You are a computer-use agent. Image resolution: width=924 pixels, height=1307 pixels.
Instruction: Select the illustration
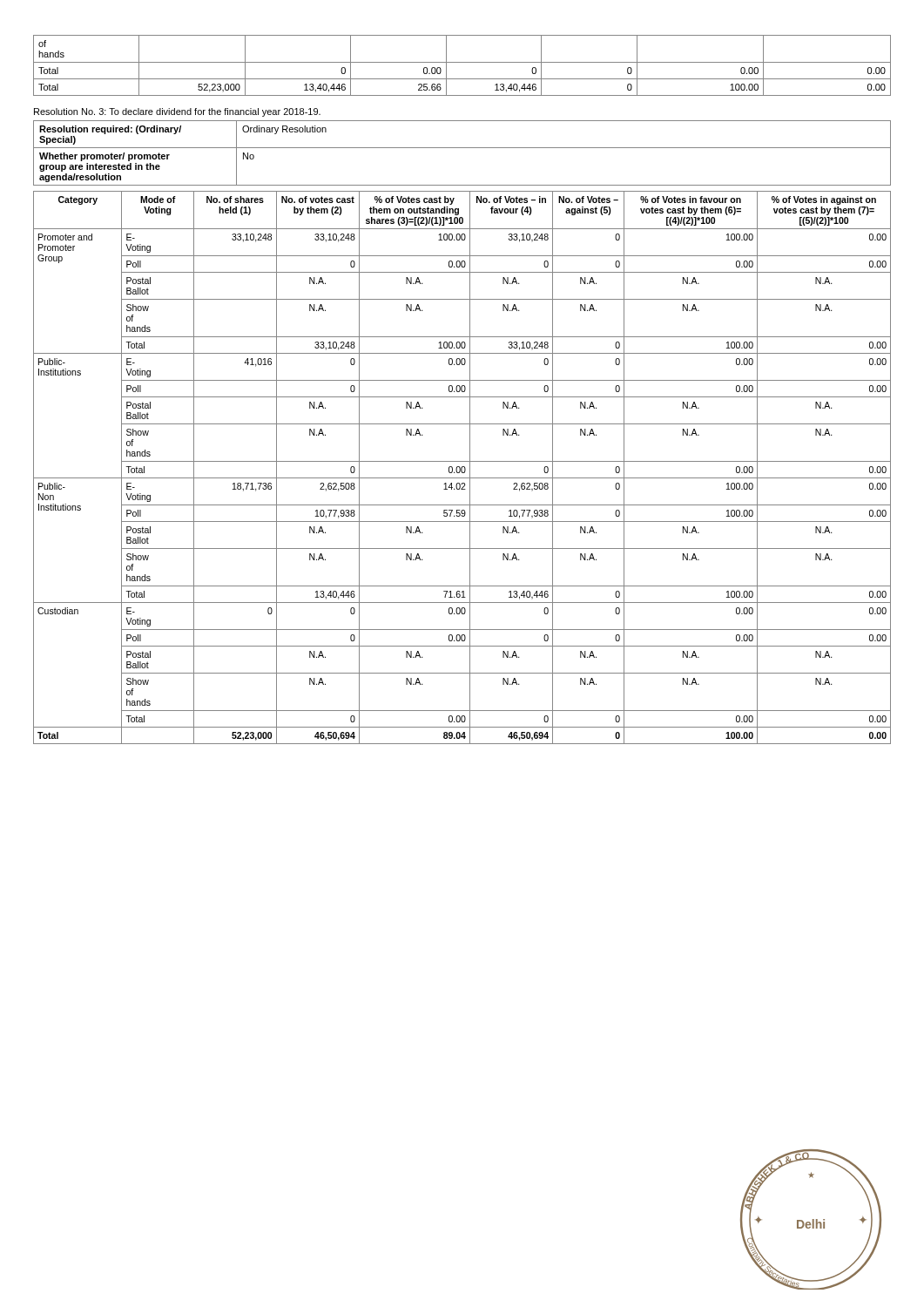(811, 1211)
